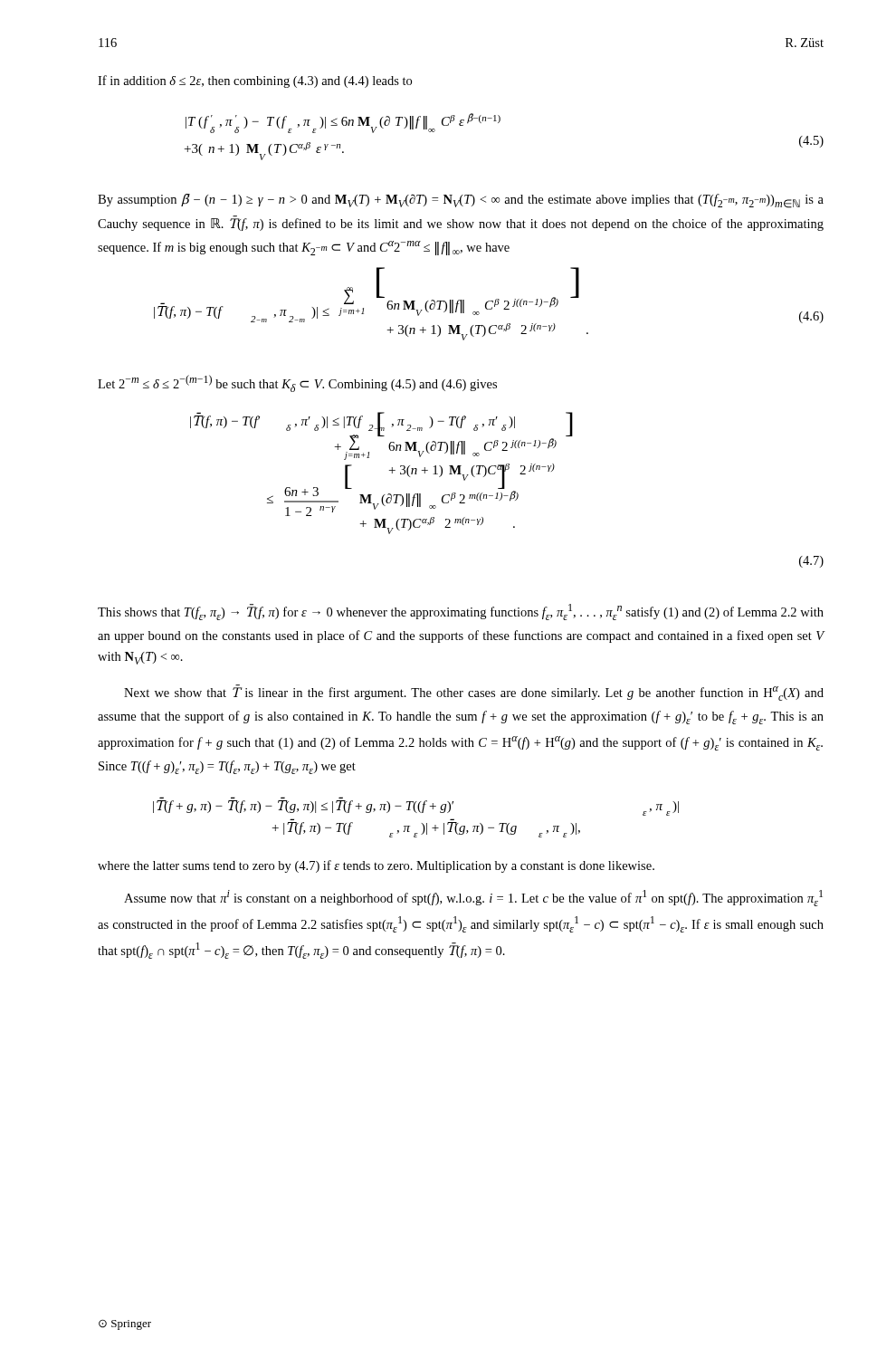Select the text block that reads "Assume now that πi"
The image size is (896, 1358).
point(461,925)
